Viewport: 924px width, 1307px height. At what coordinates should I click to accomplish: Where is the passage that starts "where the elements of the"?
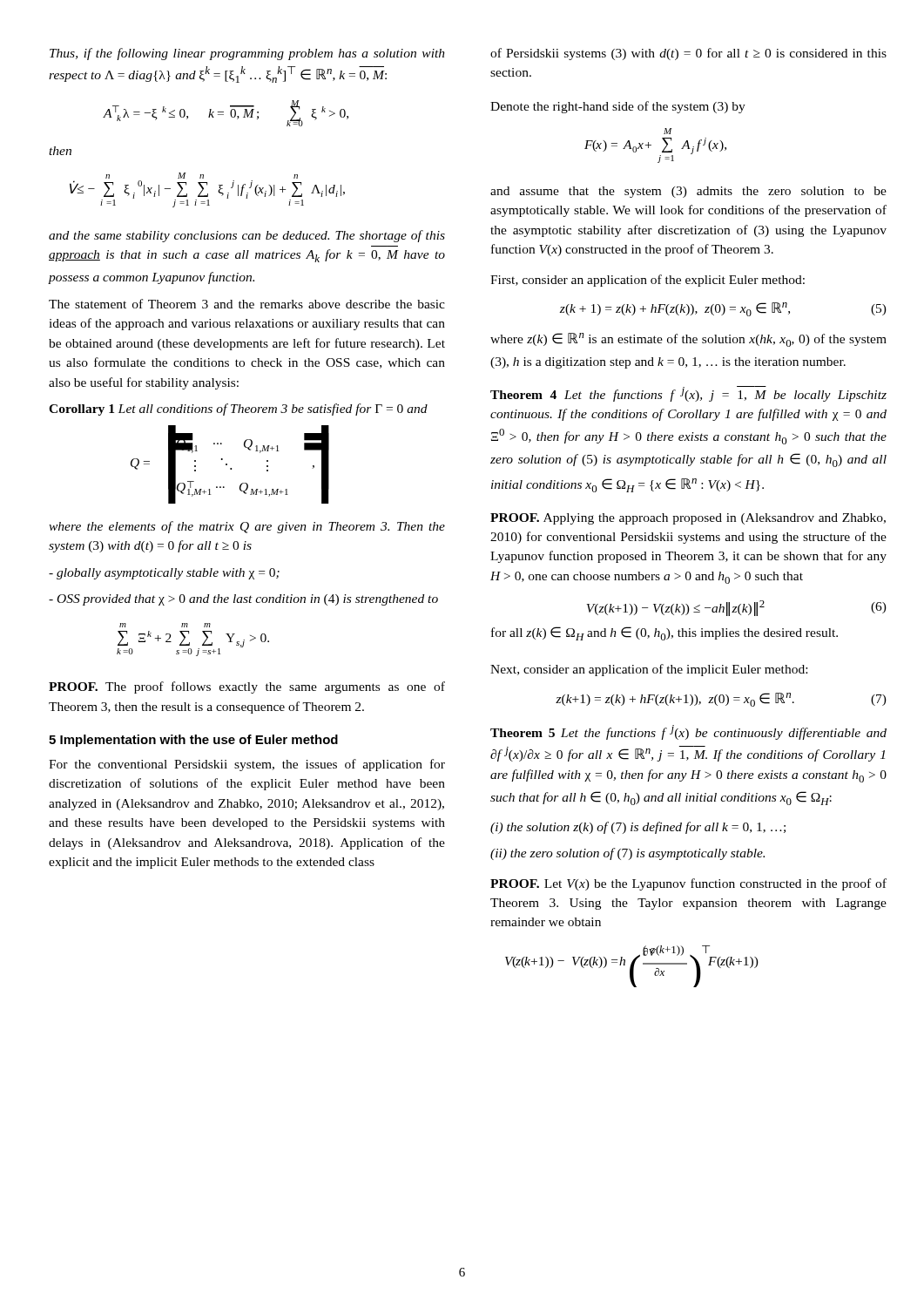pos(247,563)
